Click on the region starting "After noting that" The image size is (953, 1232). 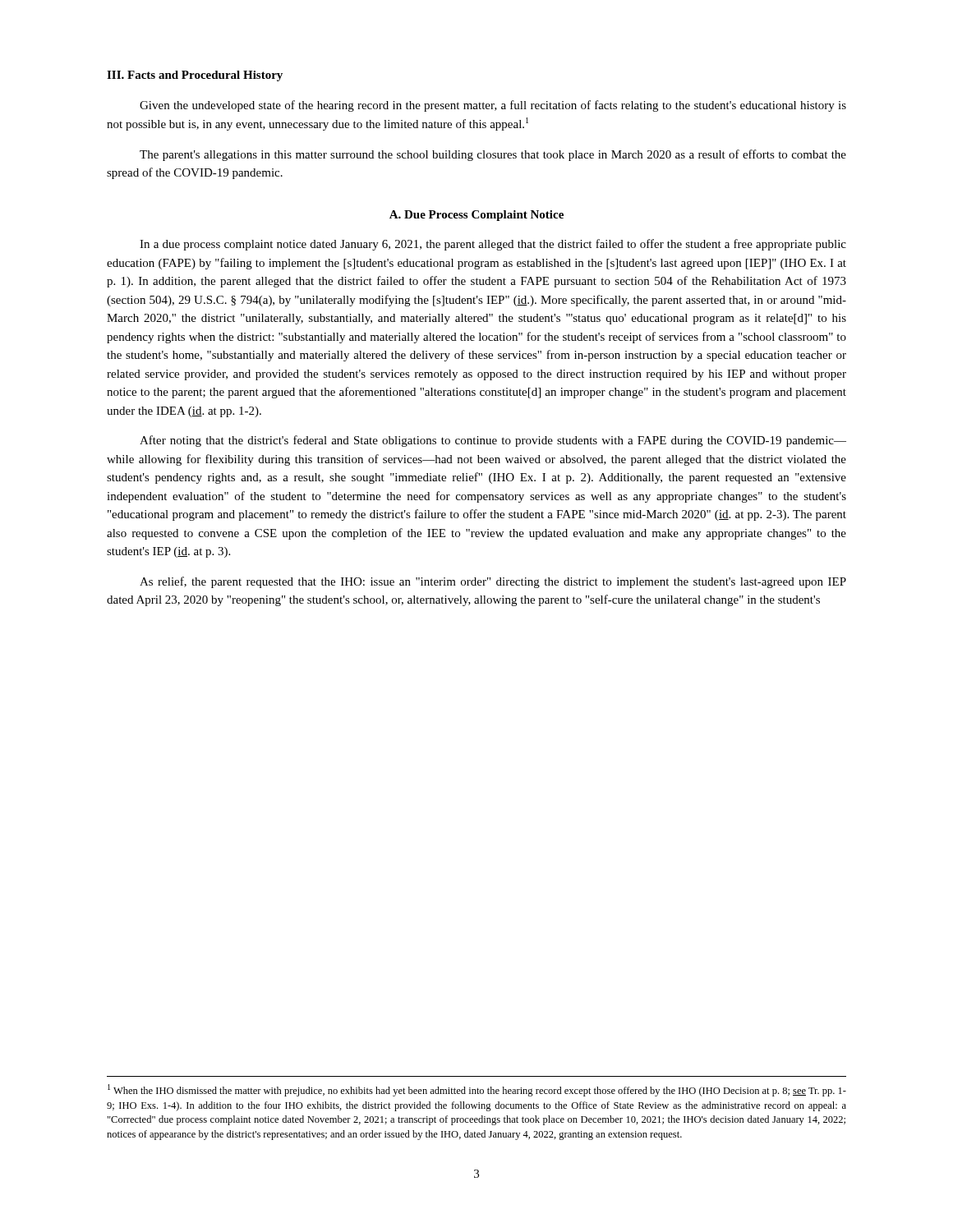pyautogui.click(x=476, y=496)
